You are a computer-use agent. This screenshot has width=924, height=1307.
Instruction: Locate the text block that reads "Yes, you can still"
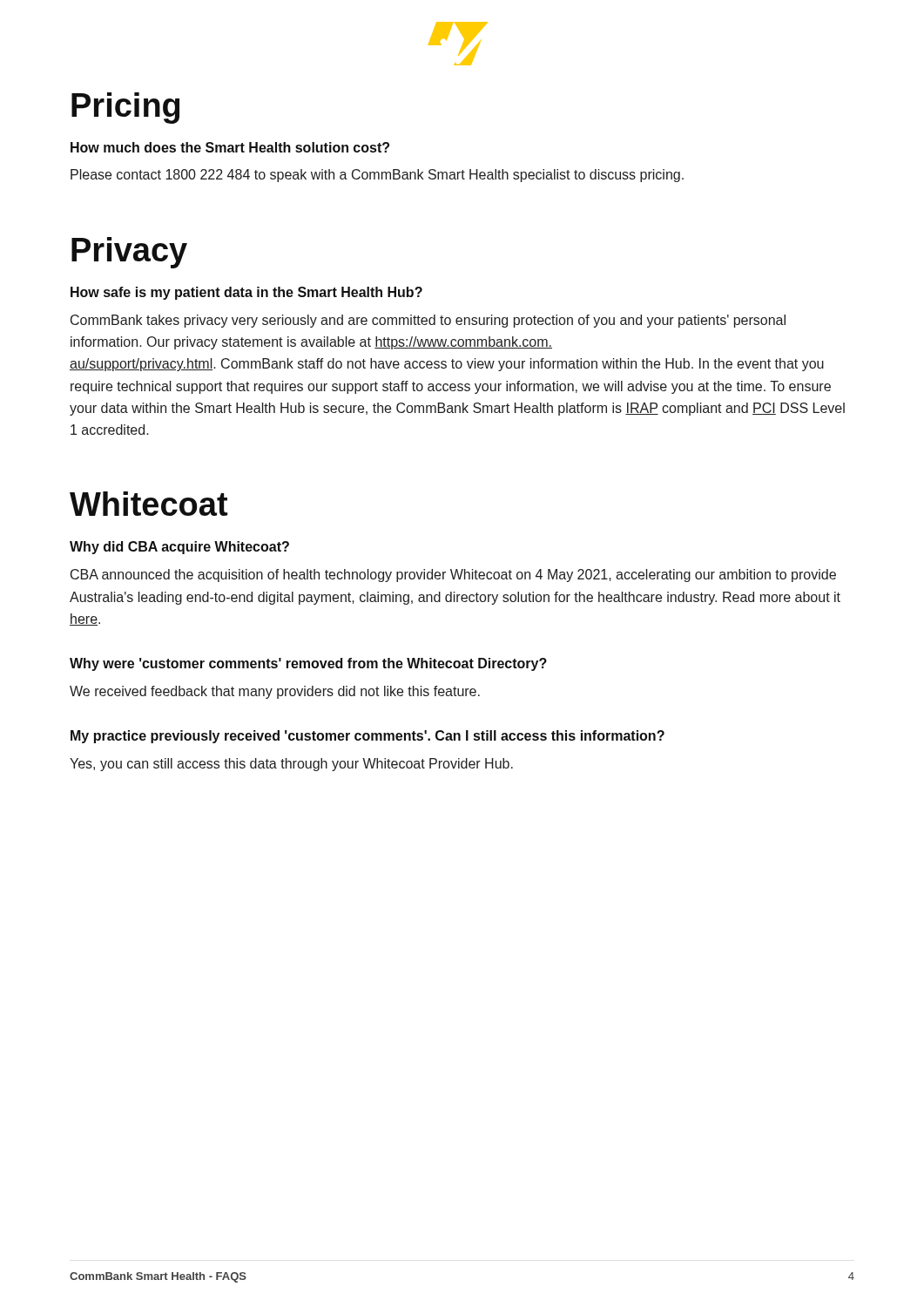[x=292, y=764]
